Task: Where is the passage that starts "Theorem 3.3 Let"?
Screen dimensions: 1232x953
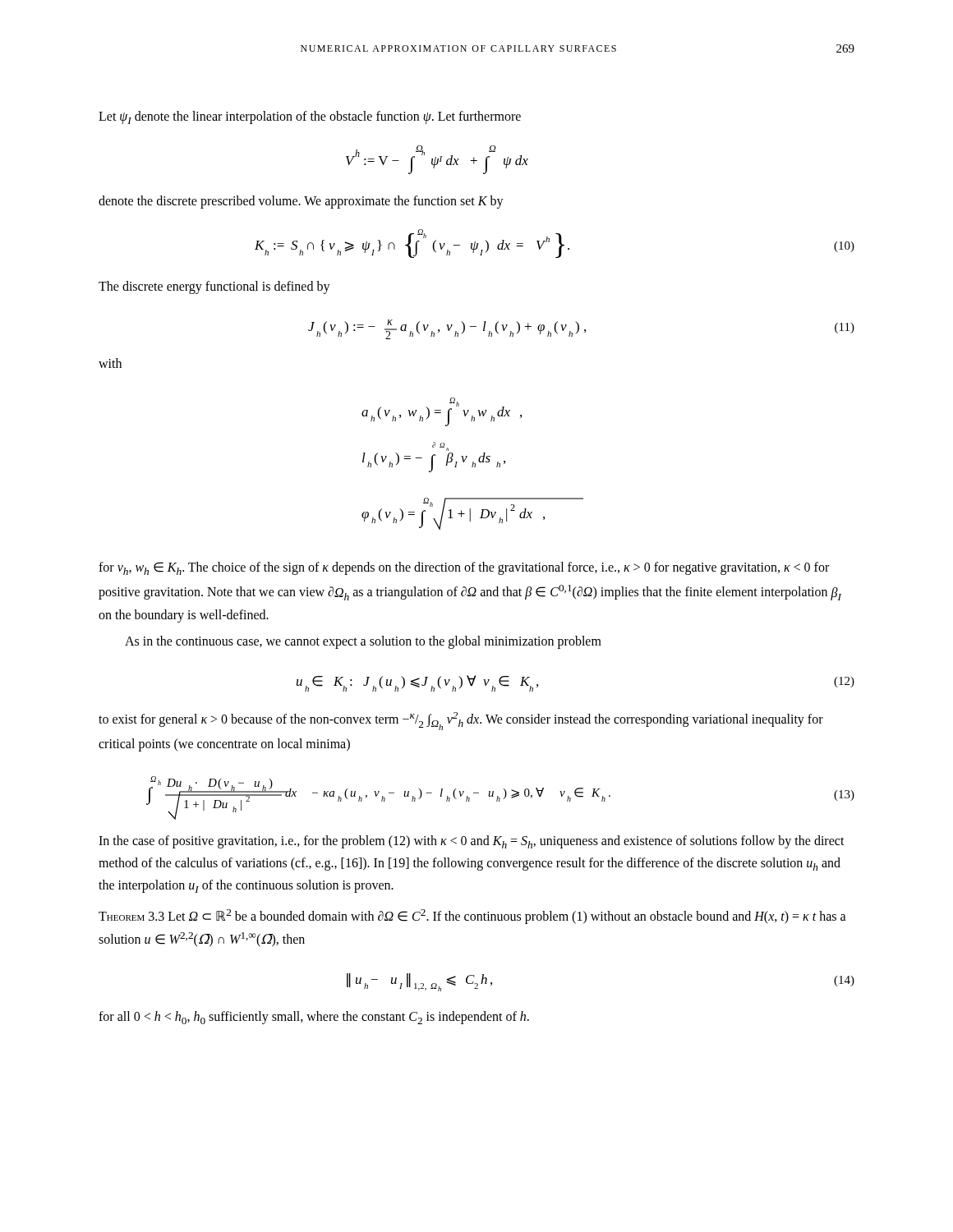Action: tap(472, 926)
